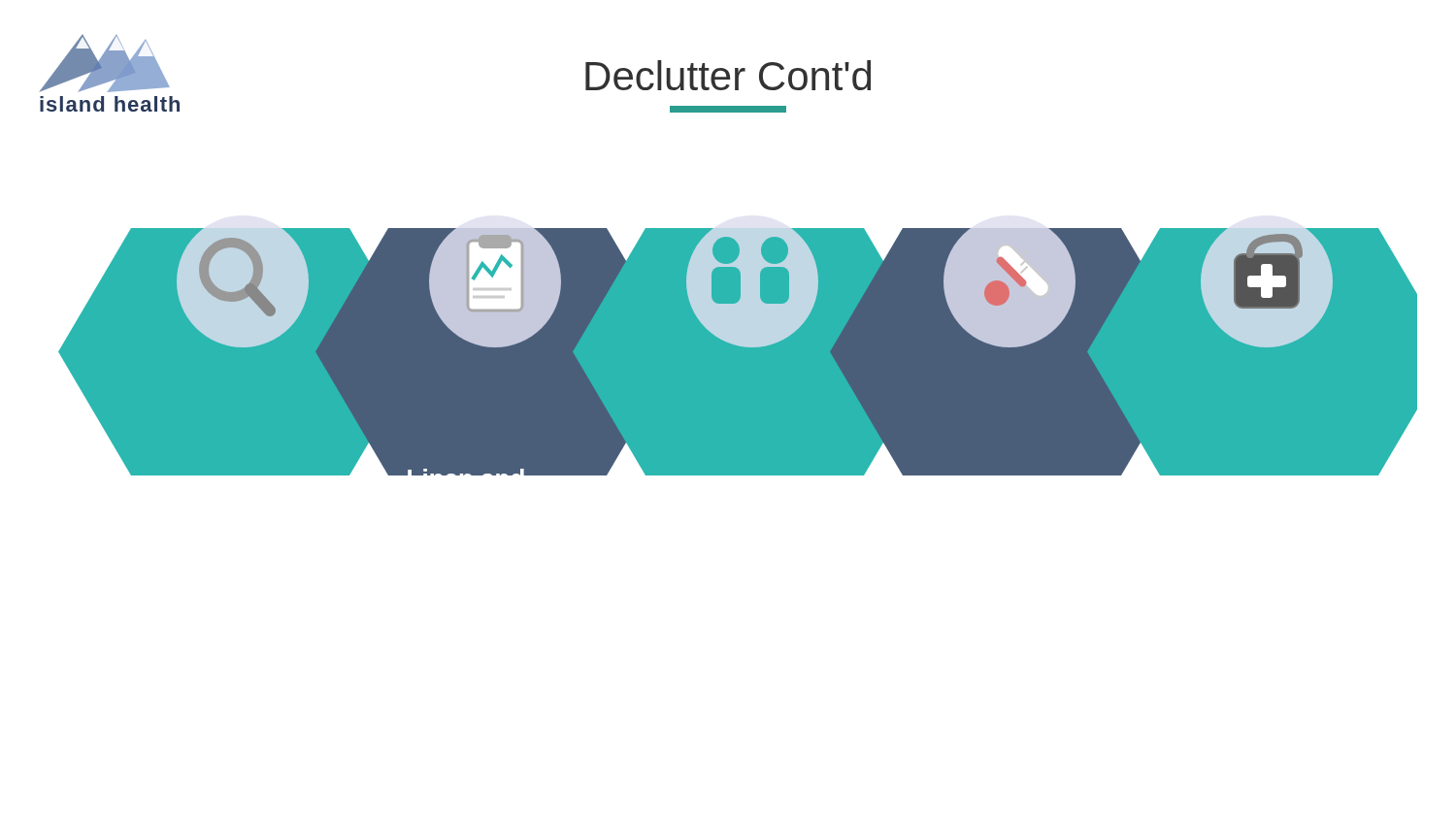Viewport: 1456px width, 819px height.
Task: Select the infographic
Action: (x=728, y=378)
